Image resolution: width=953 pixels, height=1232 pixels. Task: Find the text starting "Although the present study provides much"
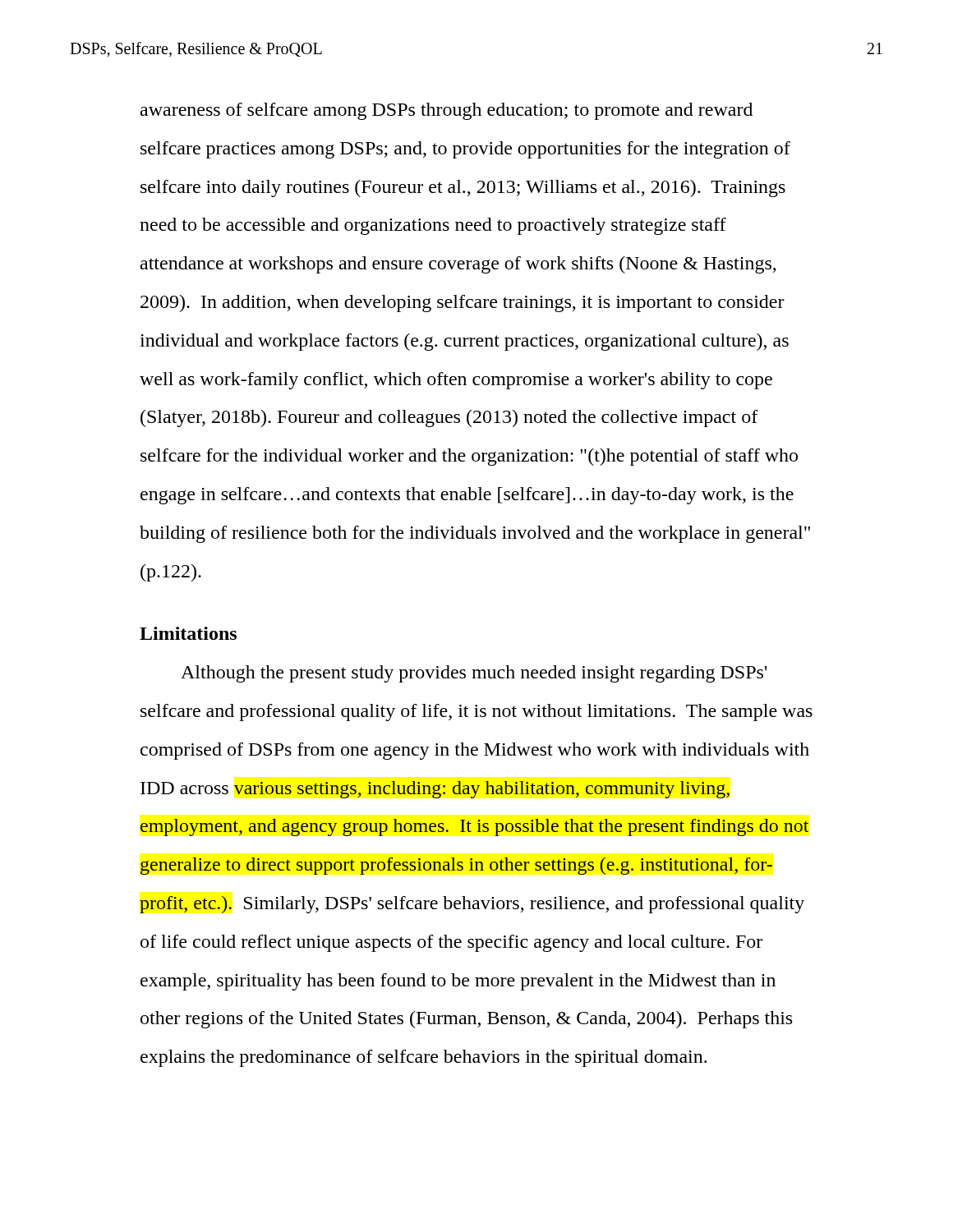click(476, 864)
